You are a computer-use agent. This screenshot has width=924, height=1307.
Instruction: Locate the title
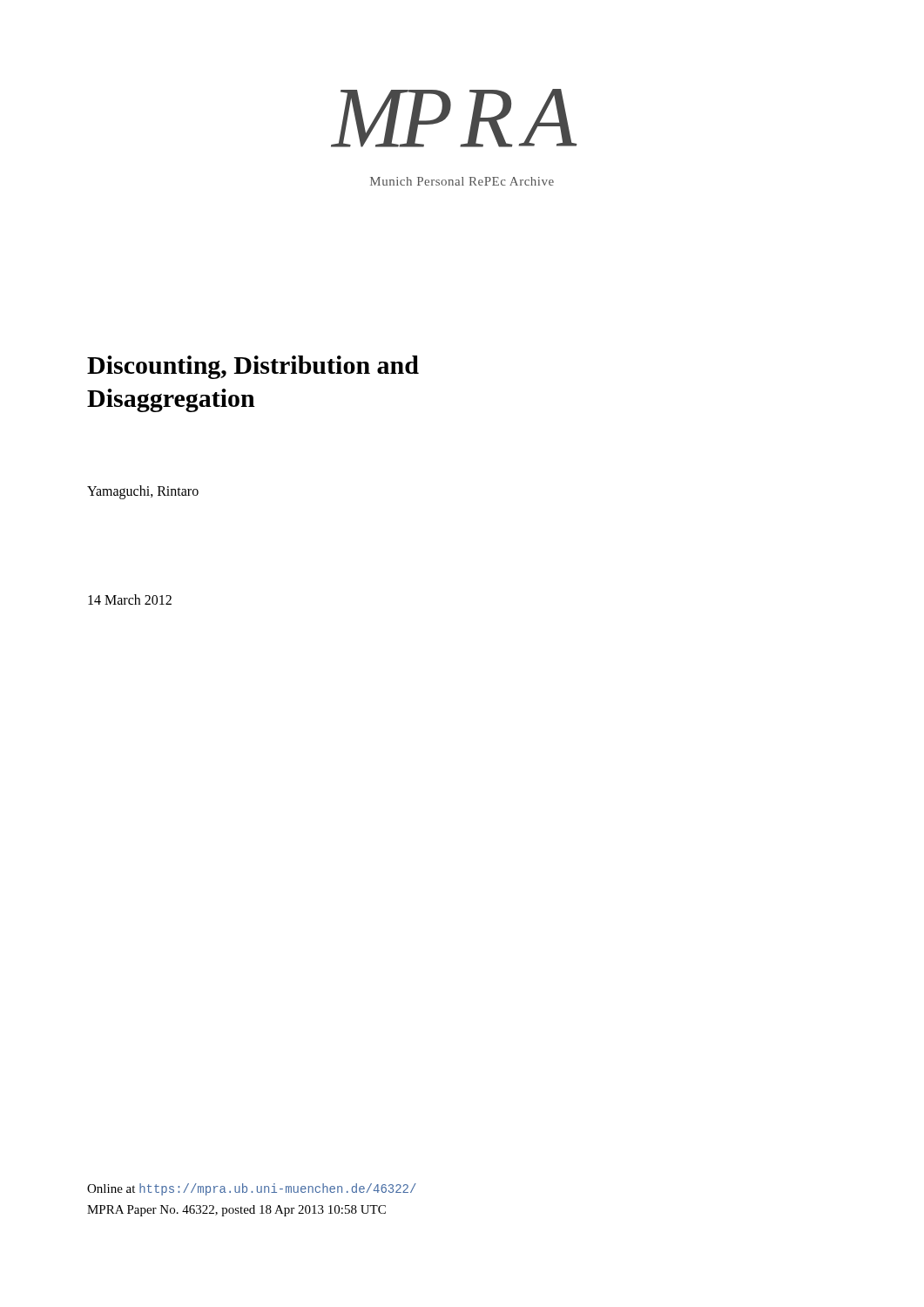click(x=348, y=381)
